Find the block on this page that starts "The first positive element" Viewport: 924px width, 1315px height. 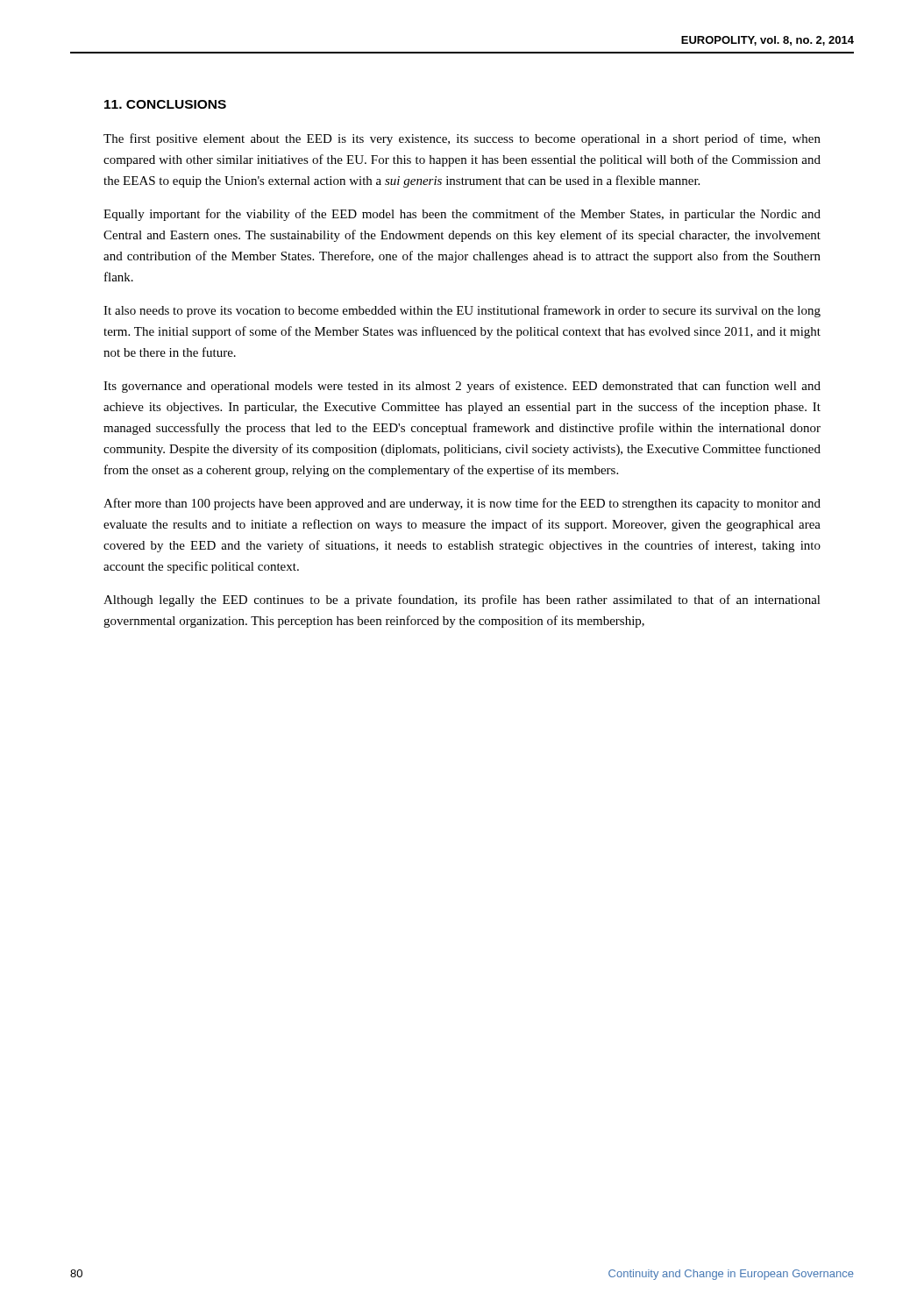(462, 160)
